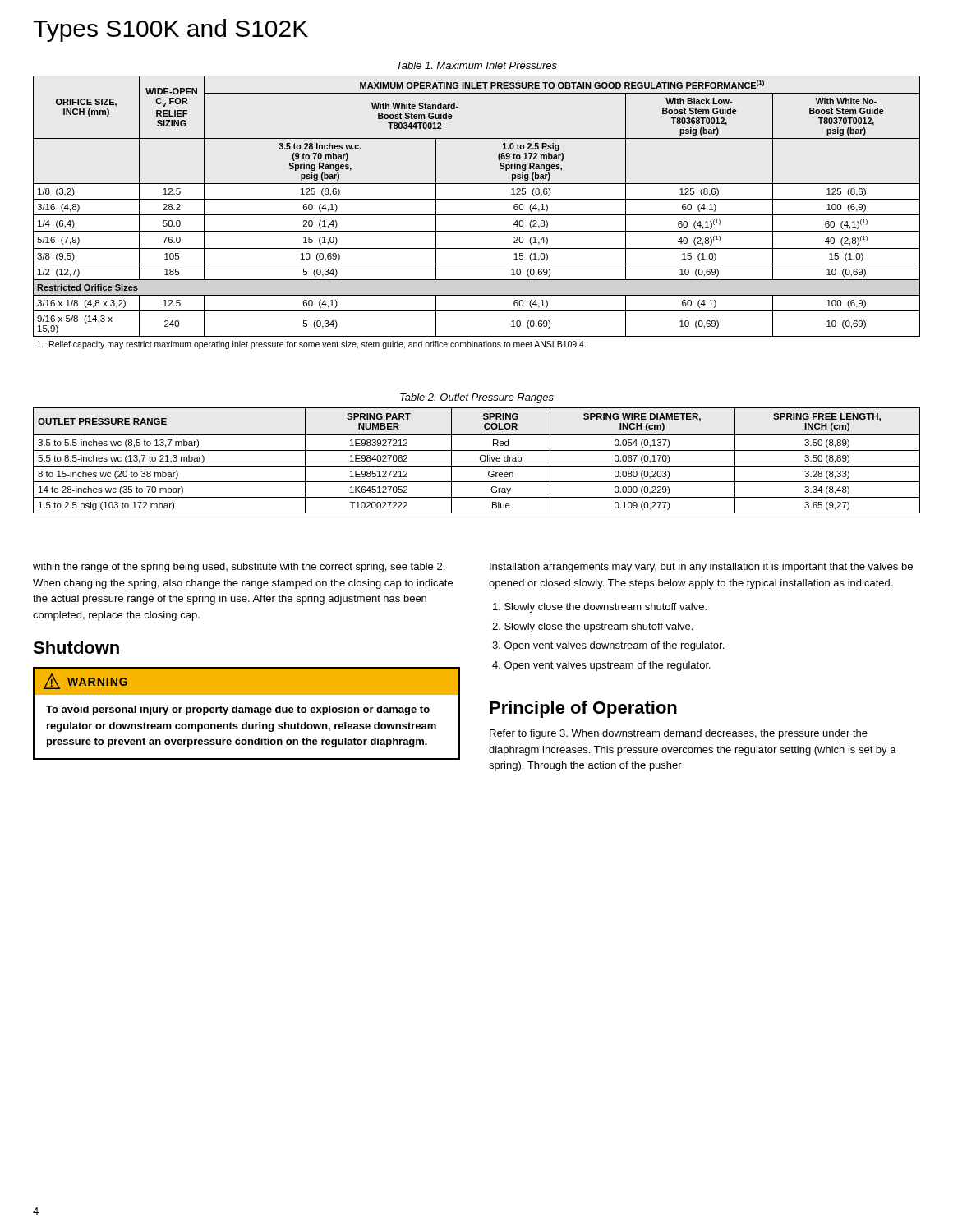Click on the region starting "Table 1. Maximum Inlet Pressures"
The width and height of the screenshot is (953, 1232).
tap(476, 65)
